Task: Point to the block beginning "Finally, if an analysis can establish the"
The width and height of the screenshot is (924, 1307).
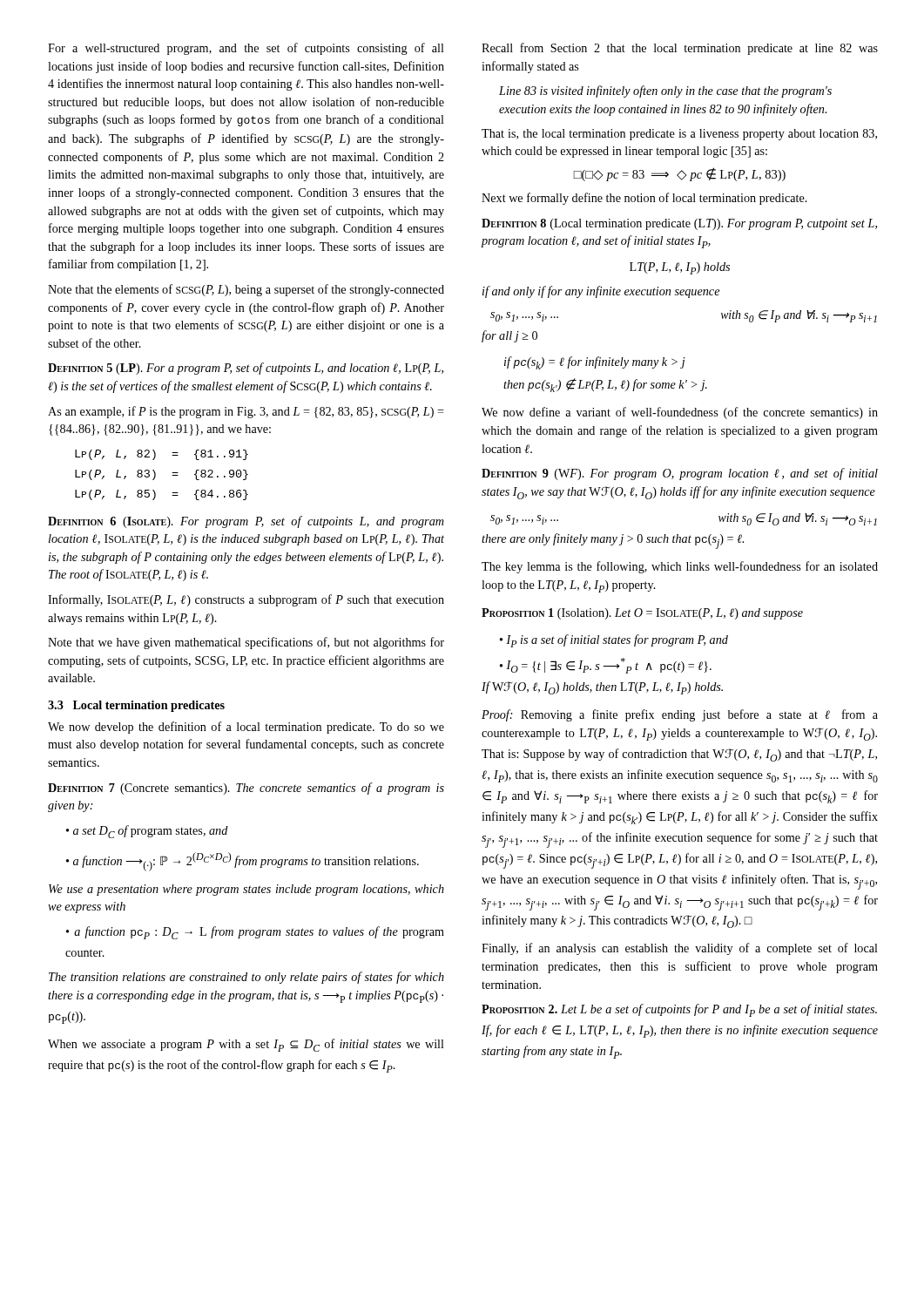Action: (x=680, y=967)
